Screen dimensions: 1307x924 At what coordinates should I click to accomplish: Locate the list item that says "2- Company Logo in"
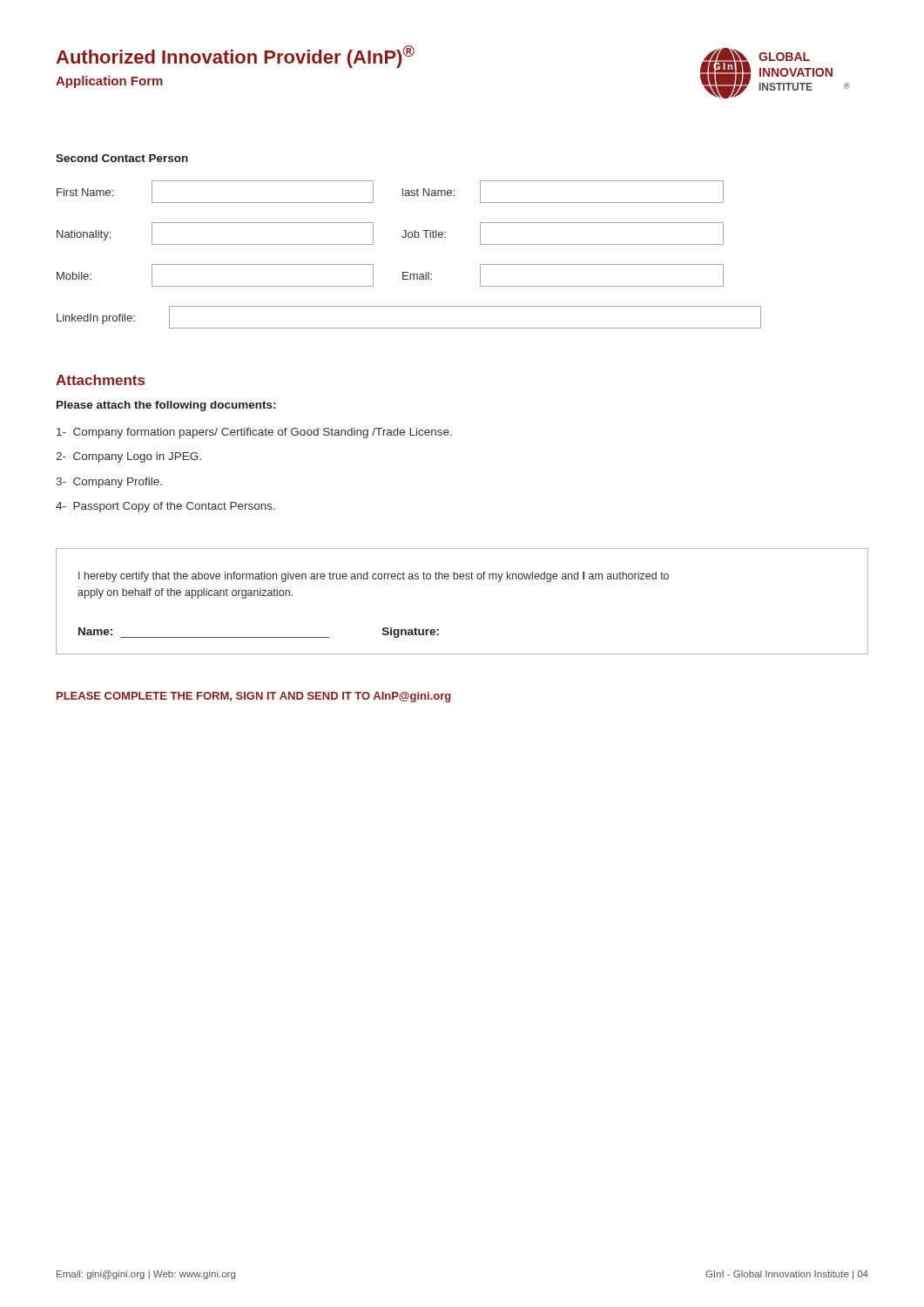[x=129, y=456]
